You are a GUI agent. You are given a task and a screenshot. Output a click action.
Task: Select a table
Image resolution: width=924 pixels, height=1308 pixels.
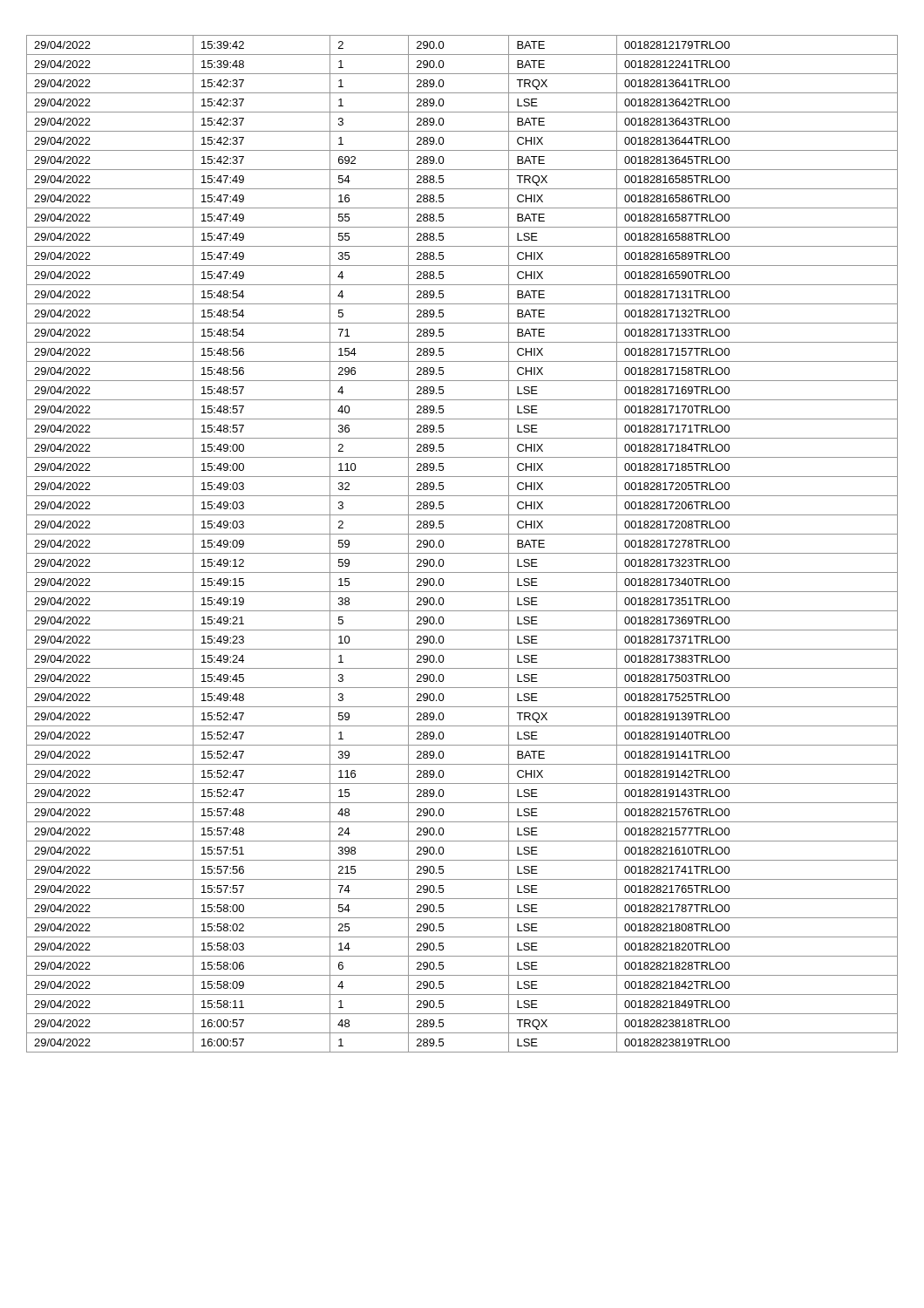[x=462, y=544]
